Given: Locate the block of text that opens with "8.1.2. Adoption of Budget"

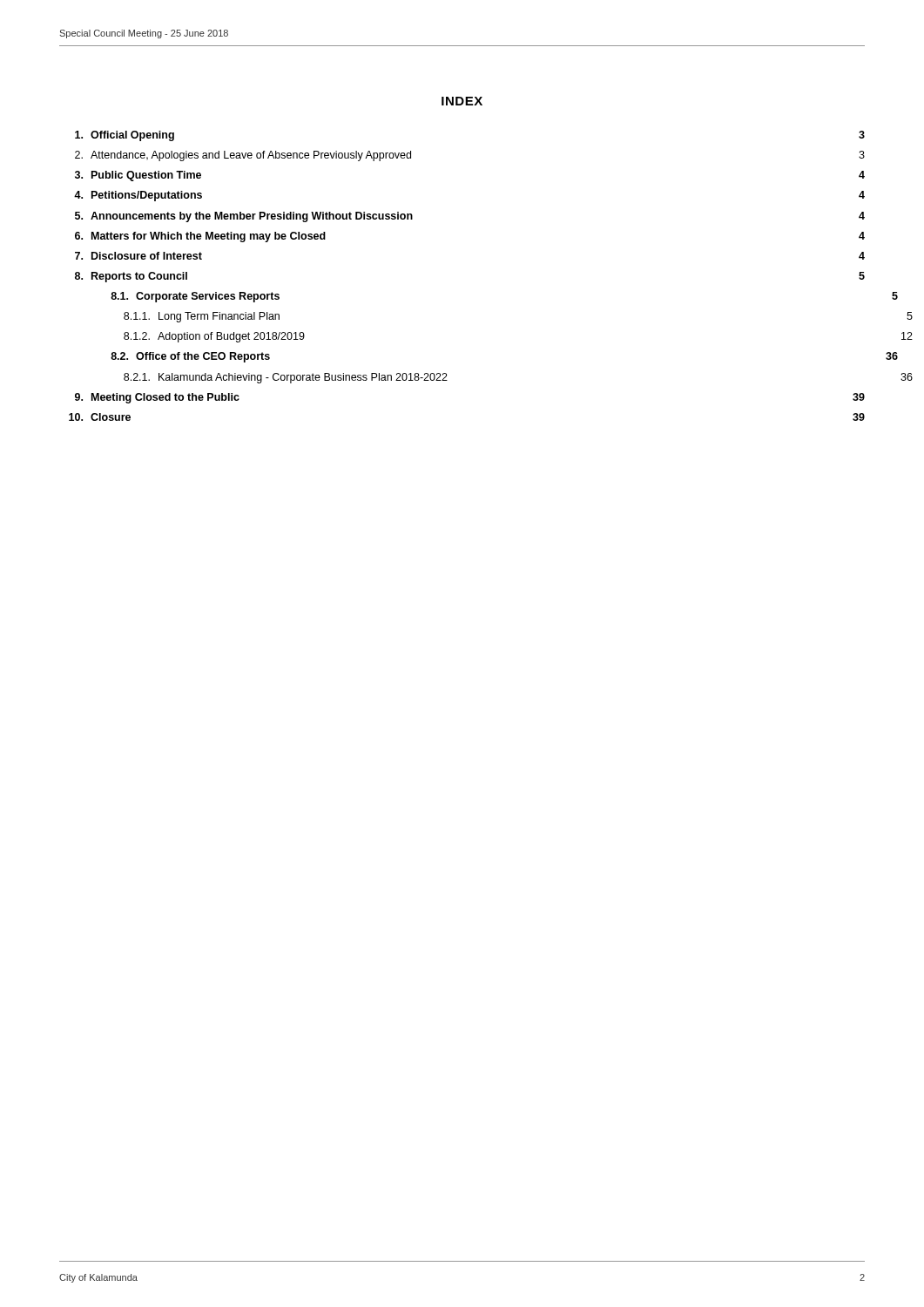Looking at the screenshot, I should point(211,337).
